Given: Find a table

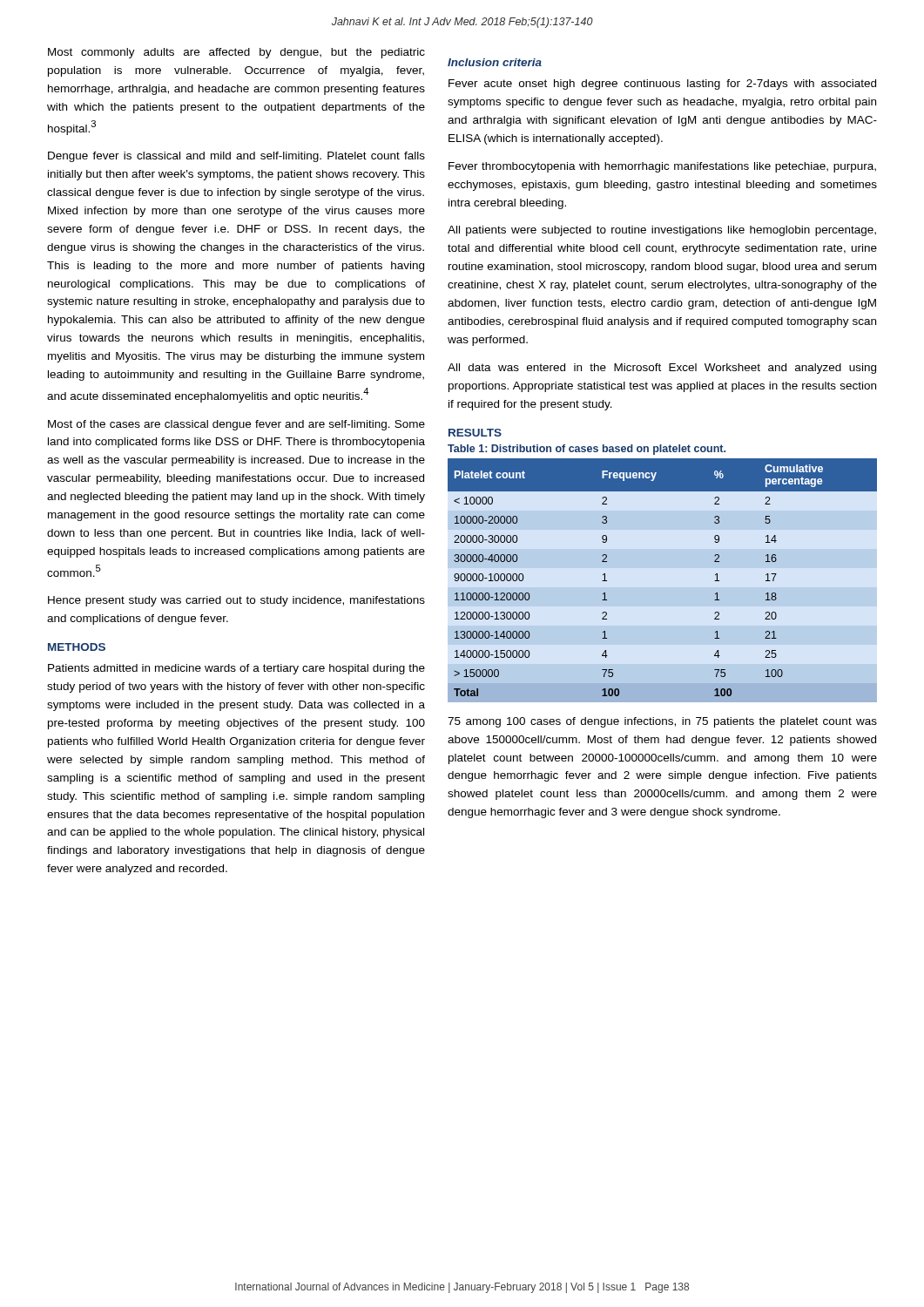Looking at the screenshot, I should click(662, 580).
